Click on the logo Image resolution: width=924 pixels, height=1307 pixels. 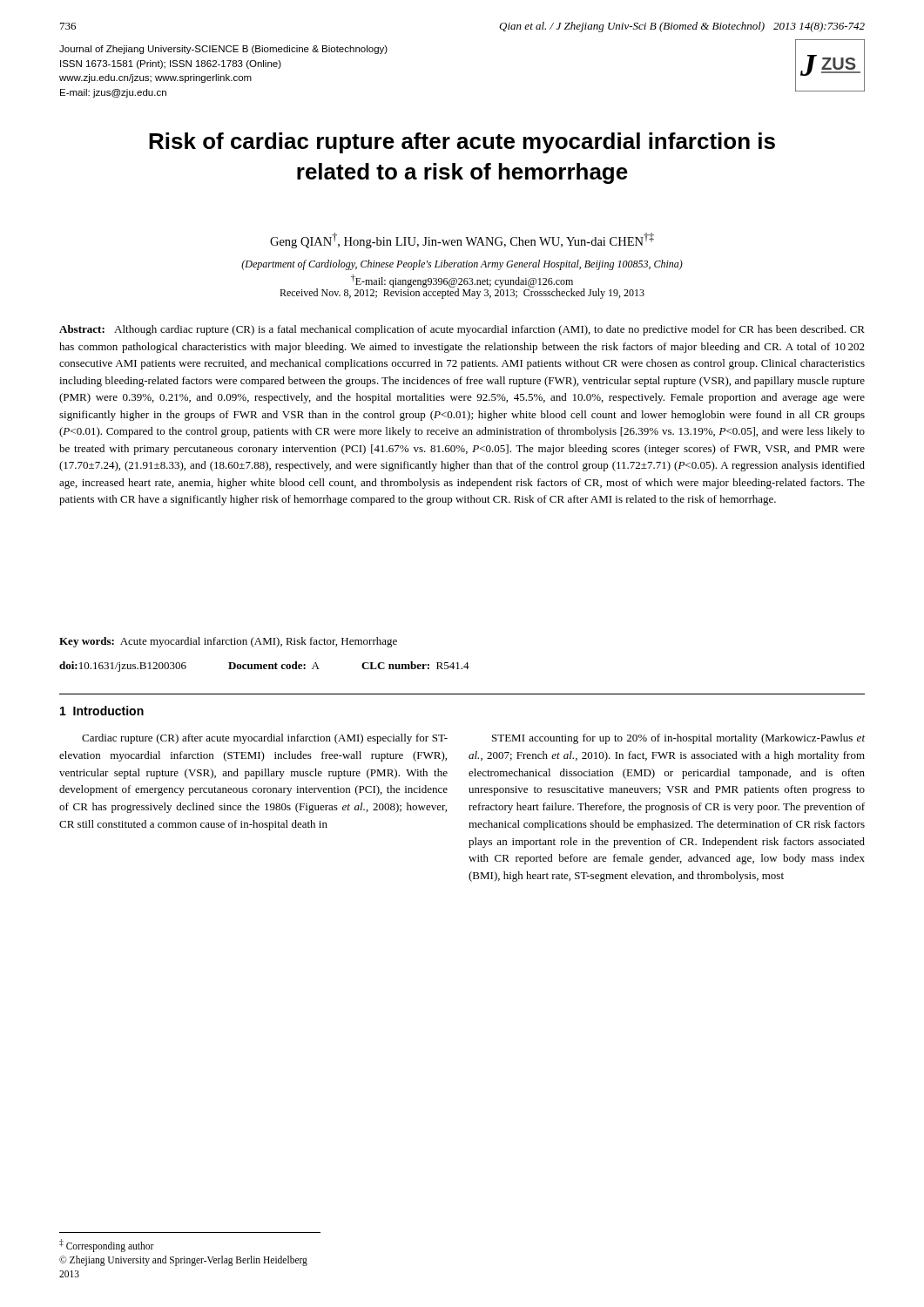point(830,65)
